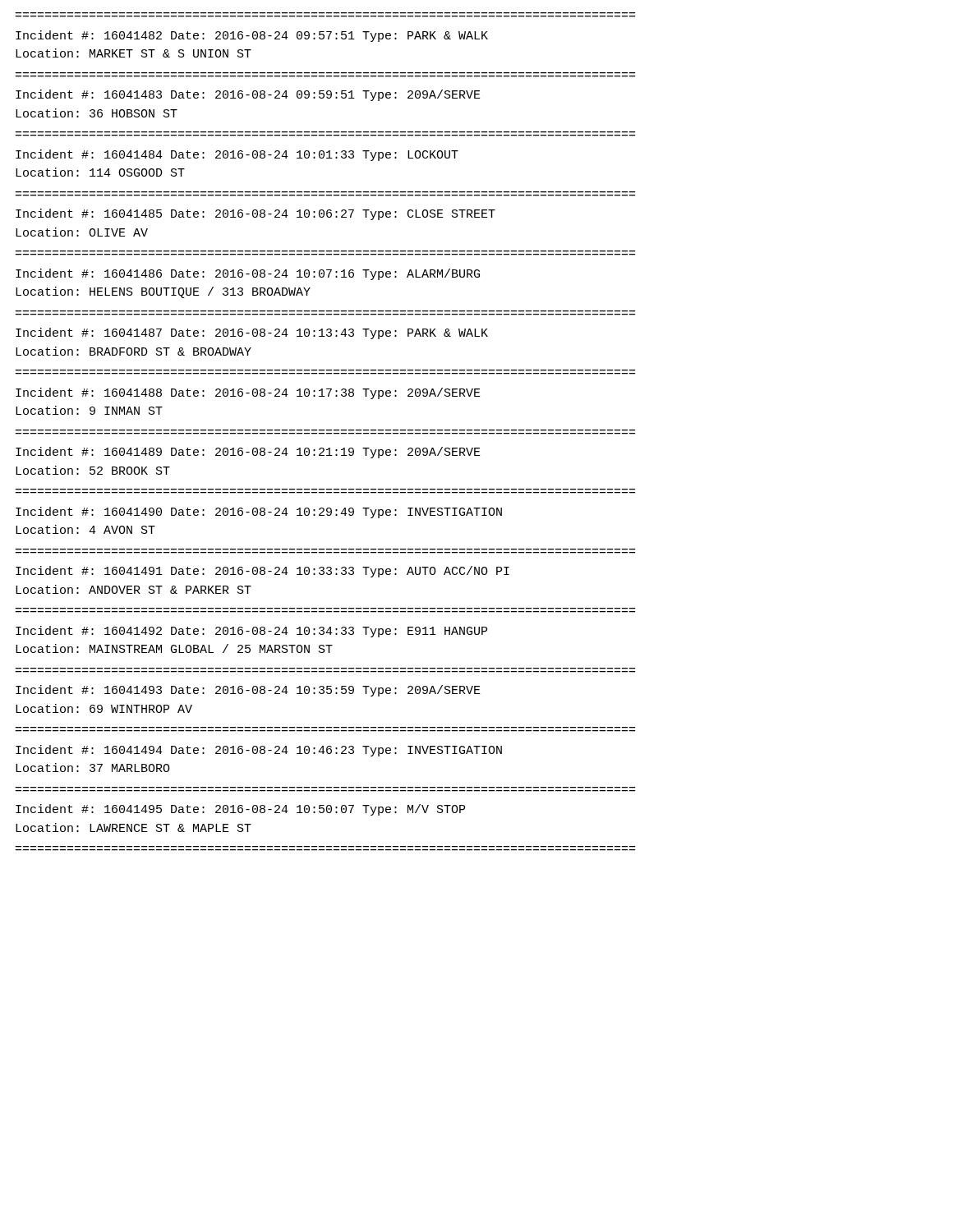
Task: Find the list item that reads "Incident #: 16041489 Date: 2016-08-24 10:21:19 Type: 209A/SERVE"
Action: [x=248, y=462]
